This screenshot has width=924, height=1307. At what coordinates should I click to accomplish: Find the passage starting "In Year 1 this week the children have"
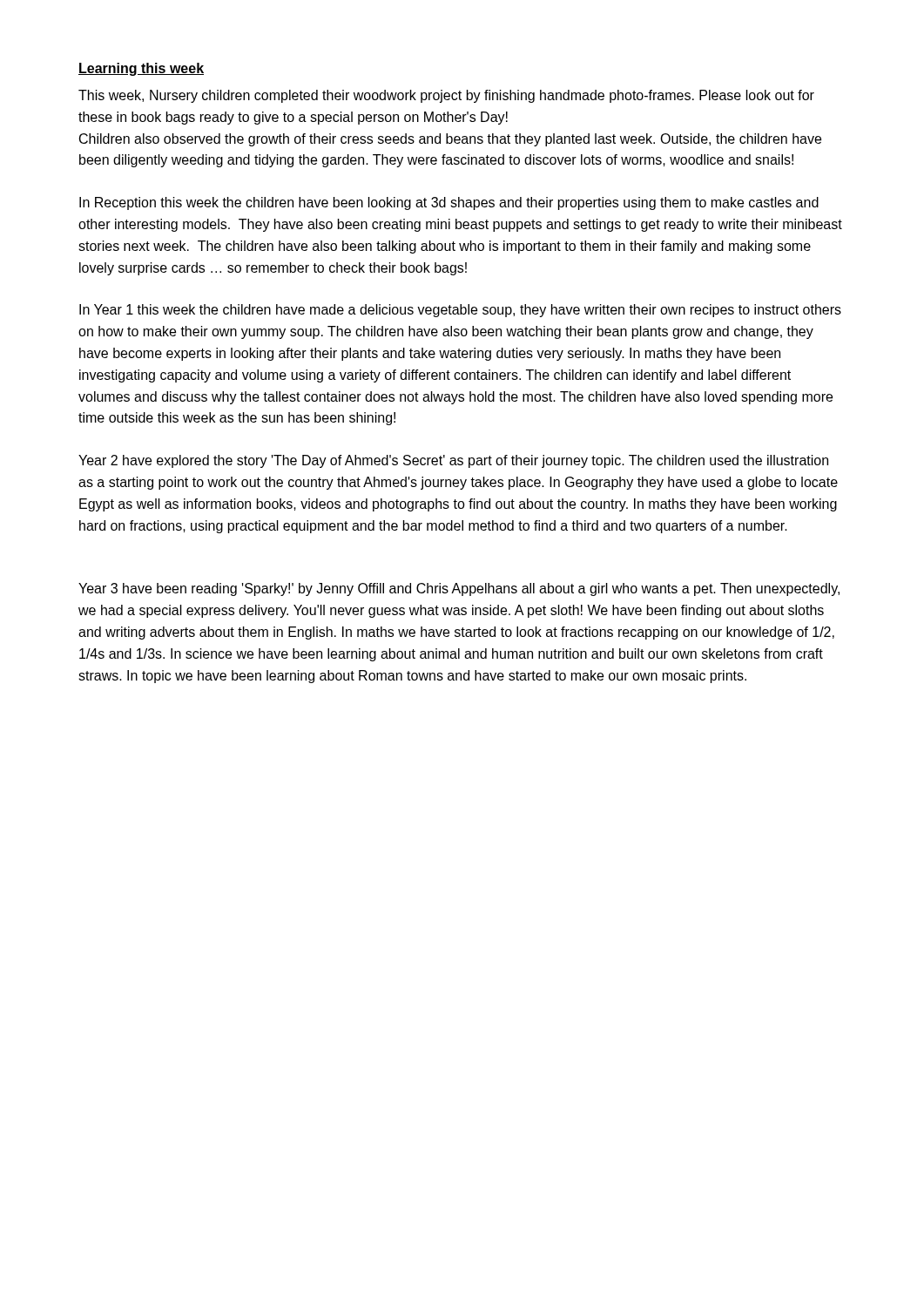(460, 364)
